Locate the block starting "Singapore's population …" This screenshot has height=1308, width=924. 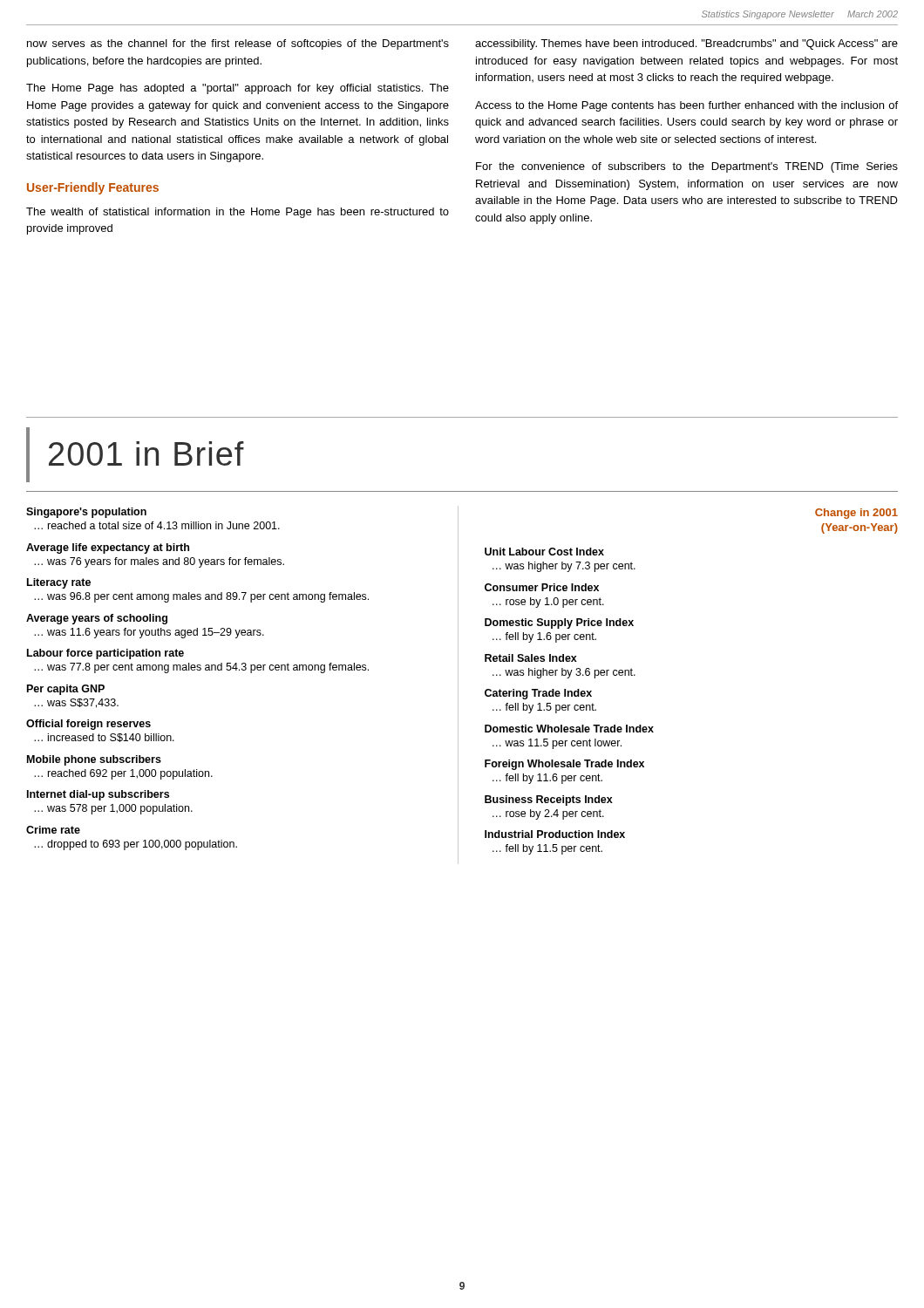tap(233, 520)
